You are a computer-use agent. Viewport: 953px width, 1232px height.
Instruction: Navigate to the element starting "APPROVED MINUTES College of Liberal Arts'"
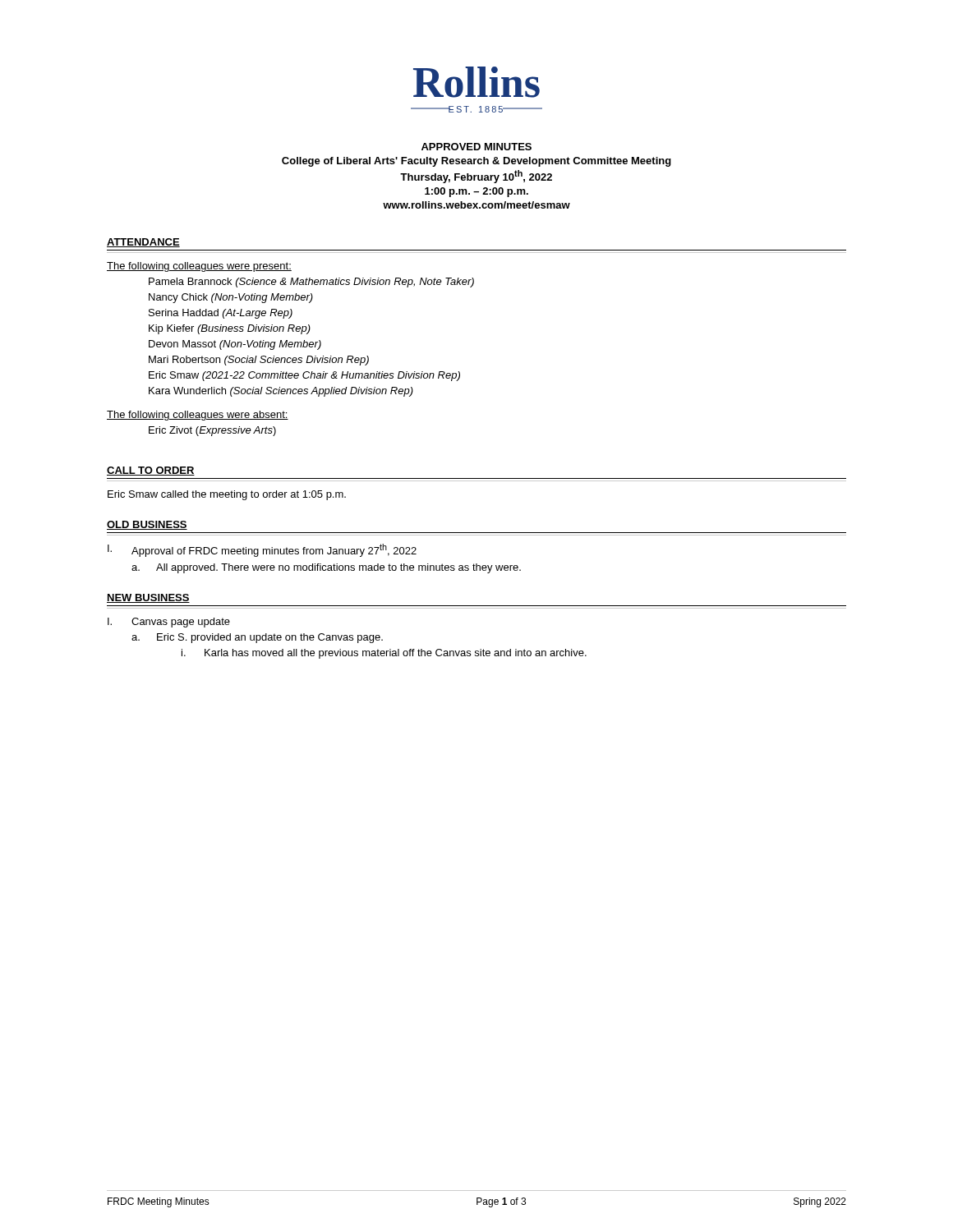point(476,176)
